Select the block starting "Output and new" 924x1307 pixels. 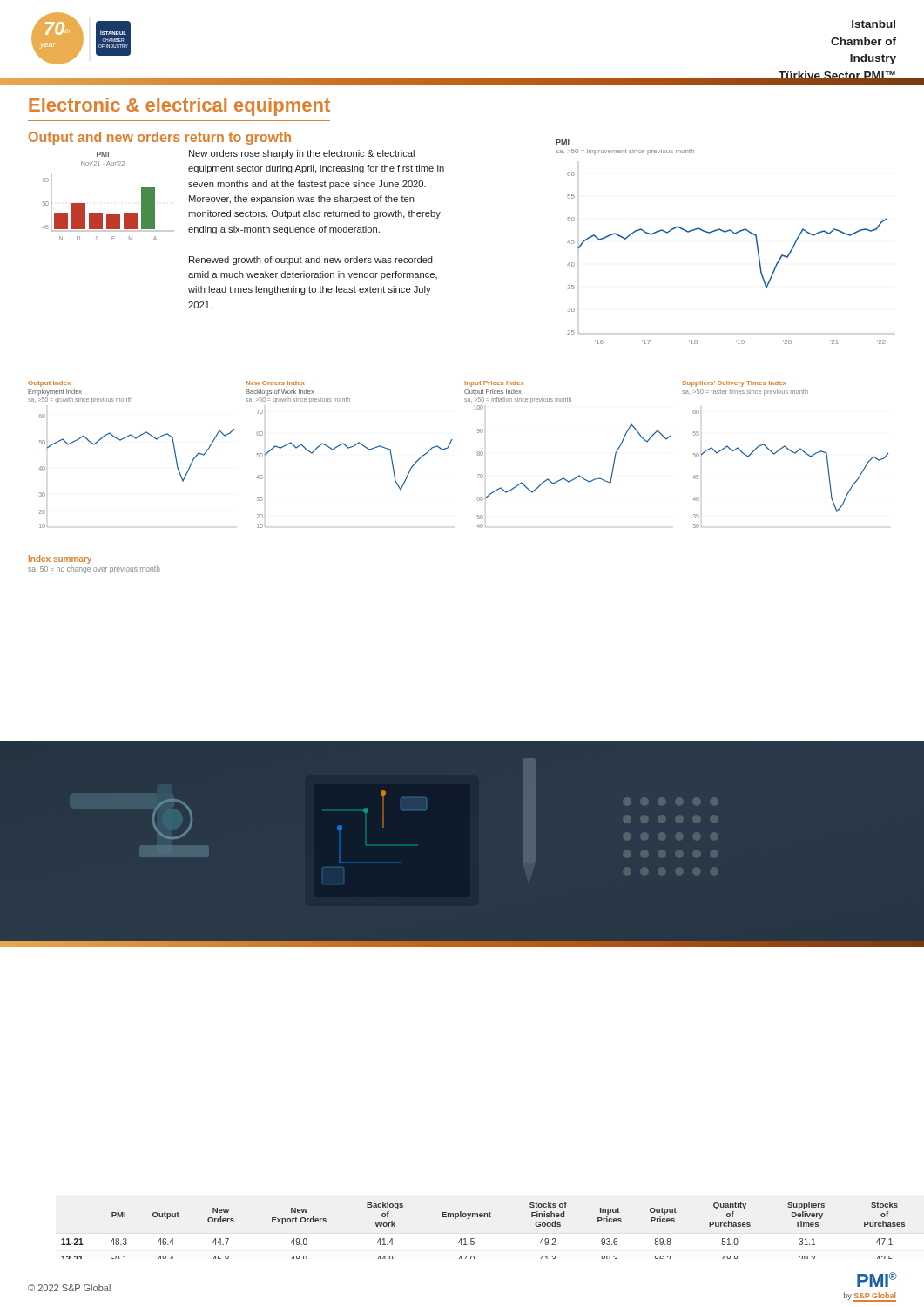click(160, 137)
